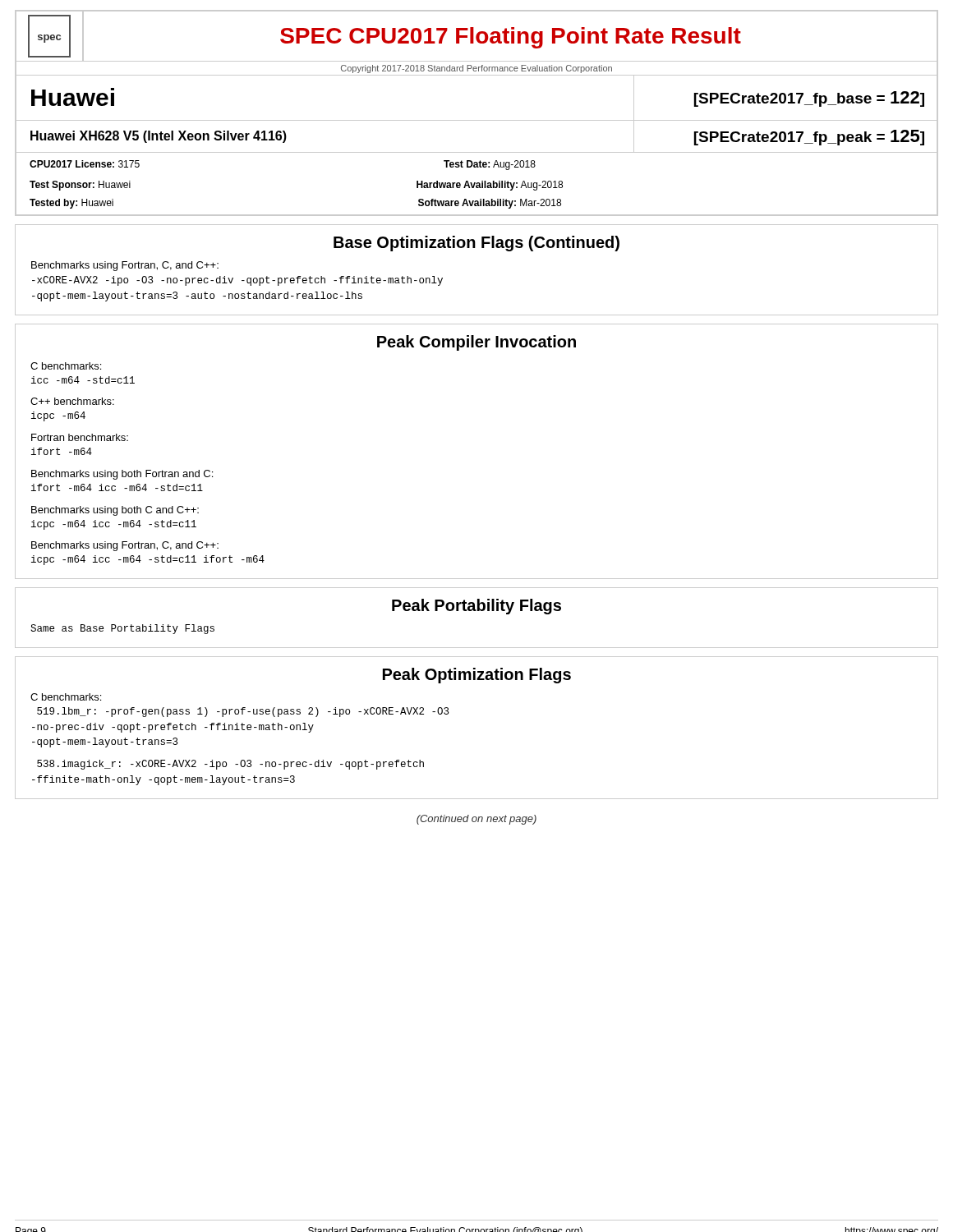Where does it say "C++ benchmarks:"?
This screenshot has height=1232, width=953.
coord(73,401)
